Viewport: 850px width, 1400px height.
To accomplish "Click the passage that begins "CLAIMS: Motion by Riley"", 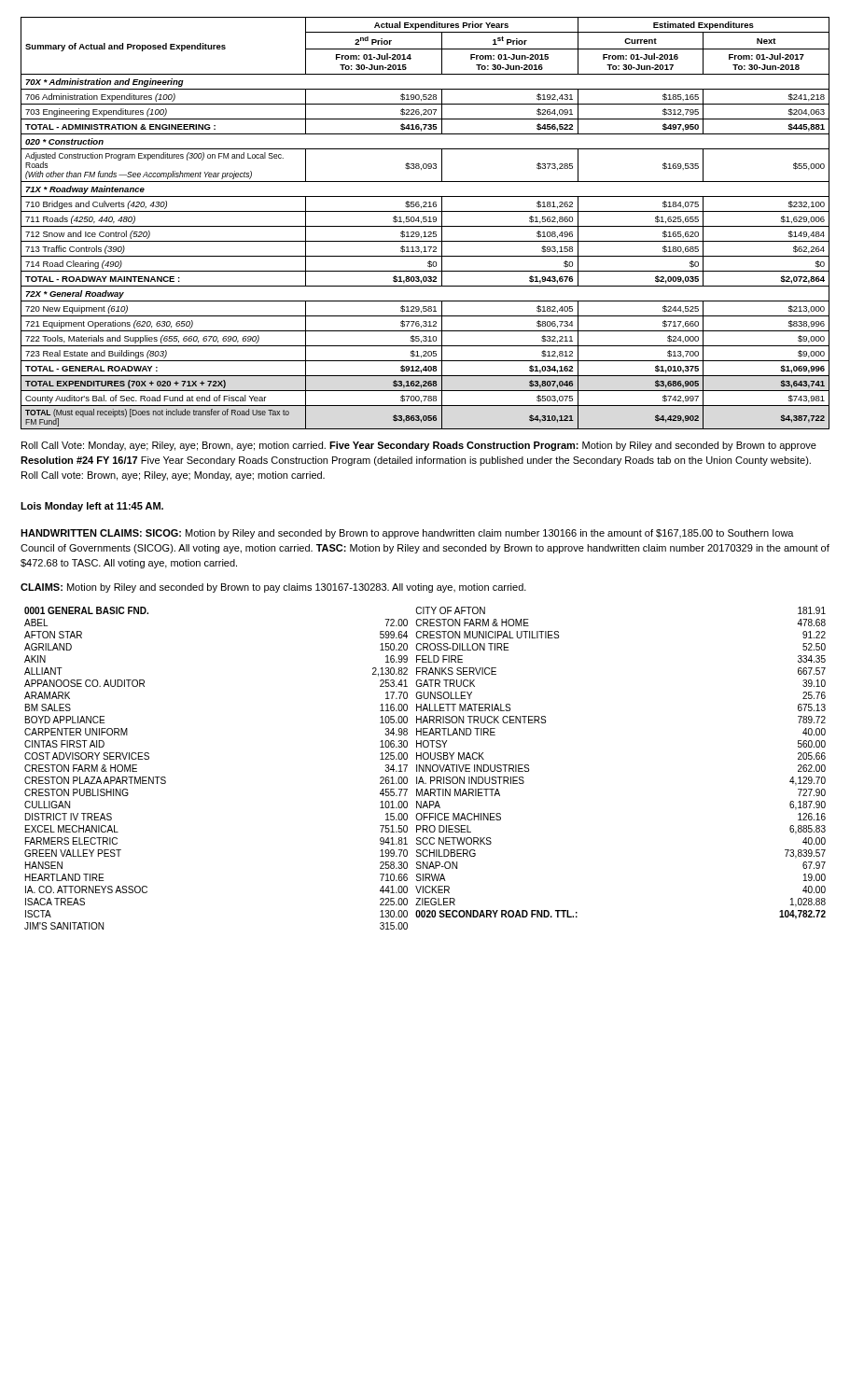I will (274, 587).
